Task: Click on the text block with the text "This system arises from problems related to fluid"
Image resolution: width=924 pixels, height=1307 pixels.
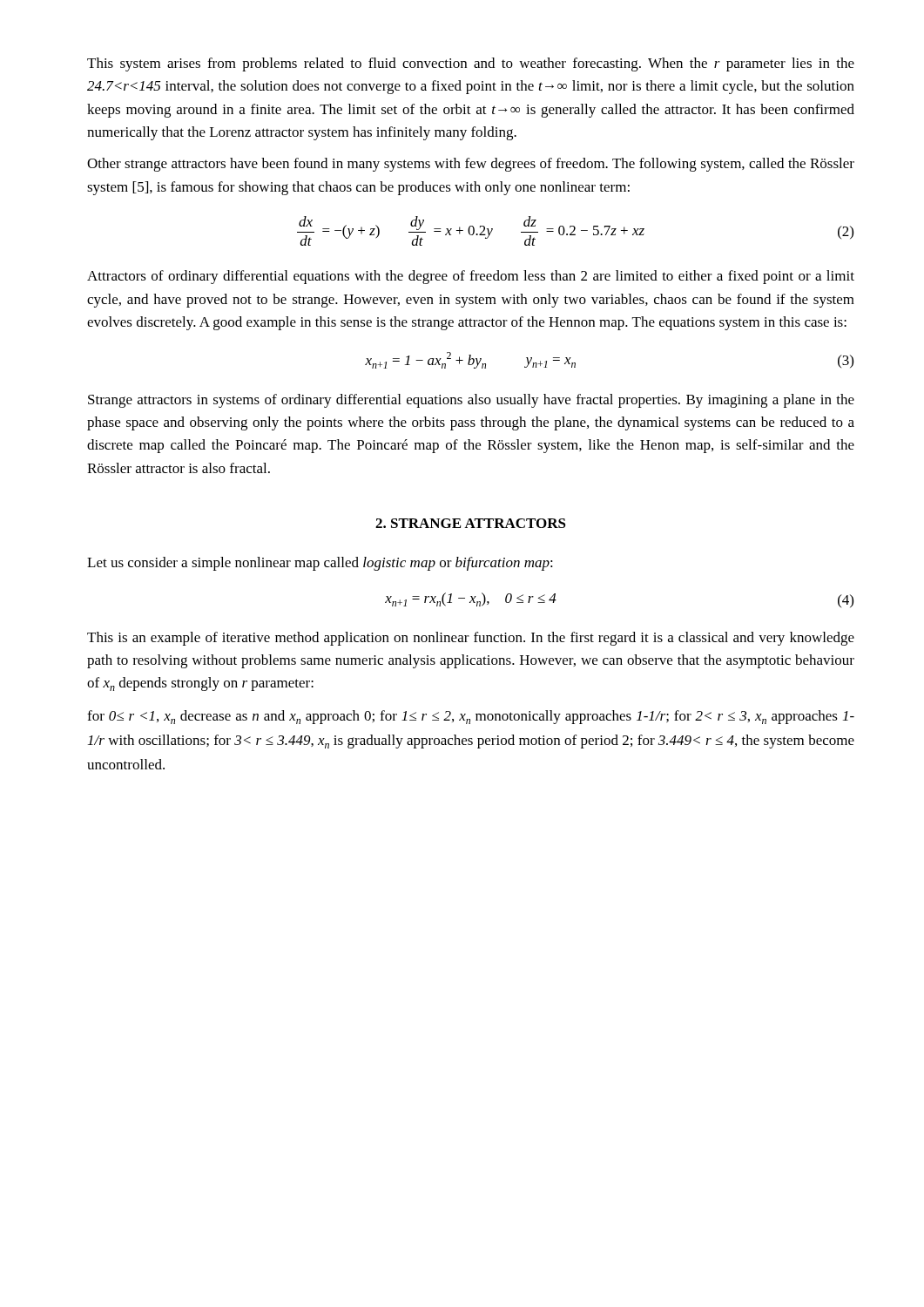Action: point(471,98)
